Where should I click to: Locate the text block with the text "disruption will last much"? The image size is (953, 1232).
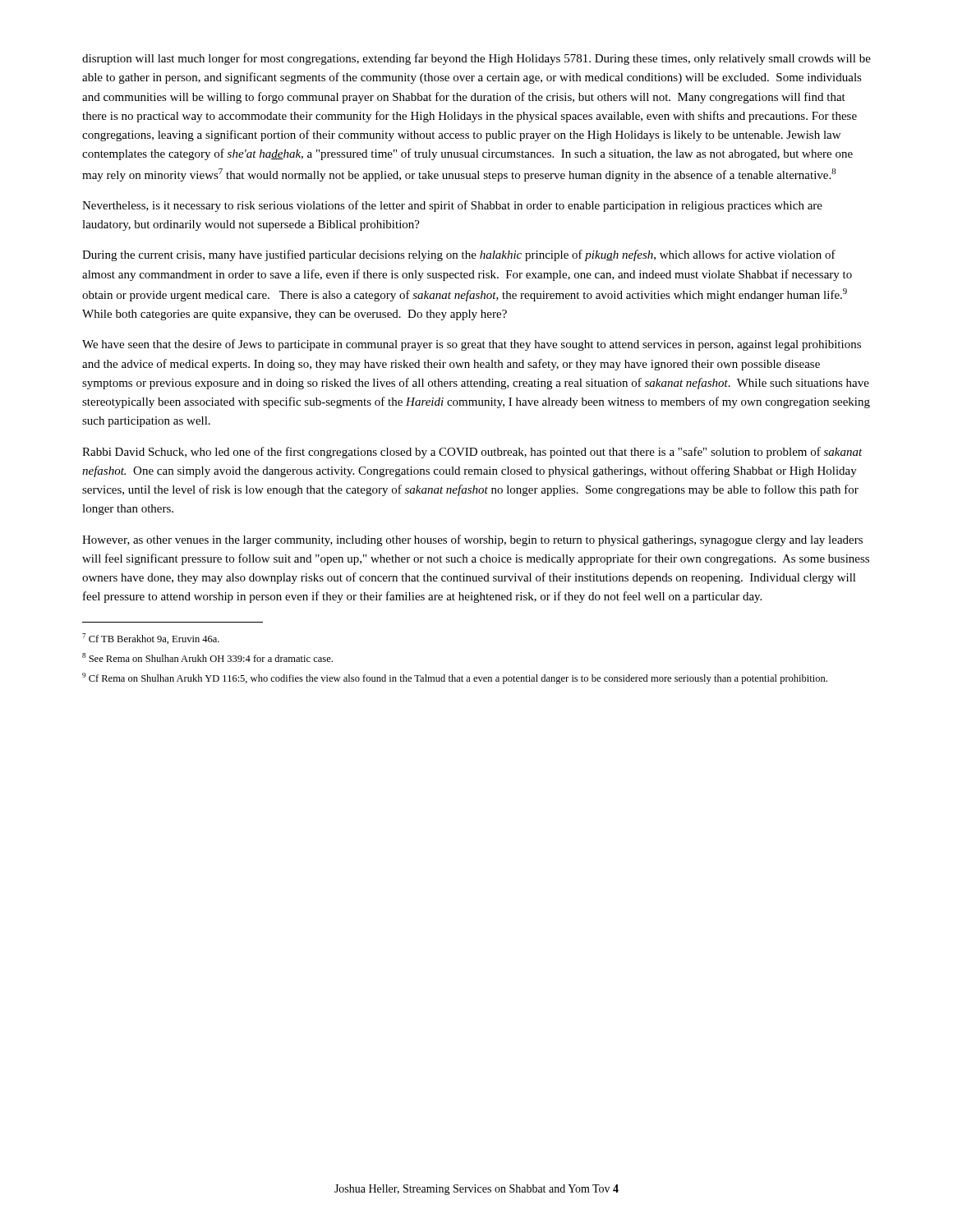coord(476,117)
